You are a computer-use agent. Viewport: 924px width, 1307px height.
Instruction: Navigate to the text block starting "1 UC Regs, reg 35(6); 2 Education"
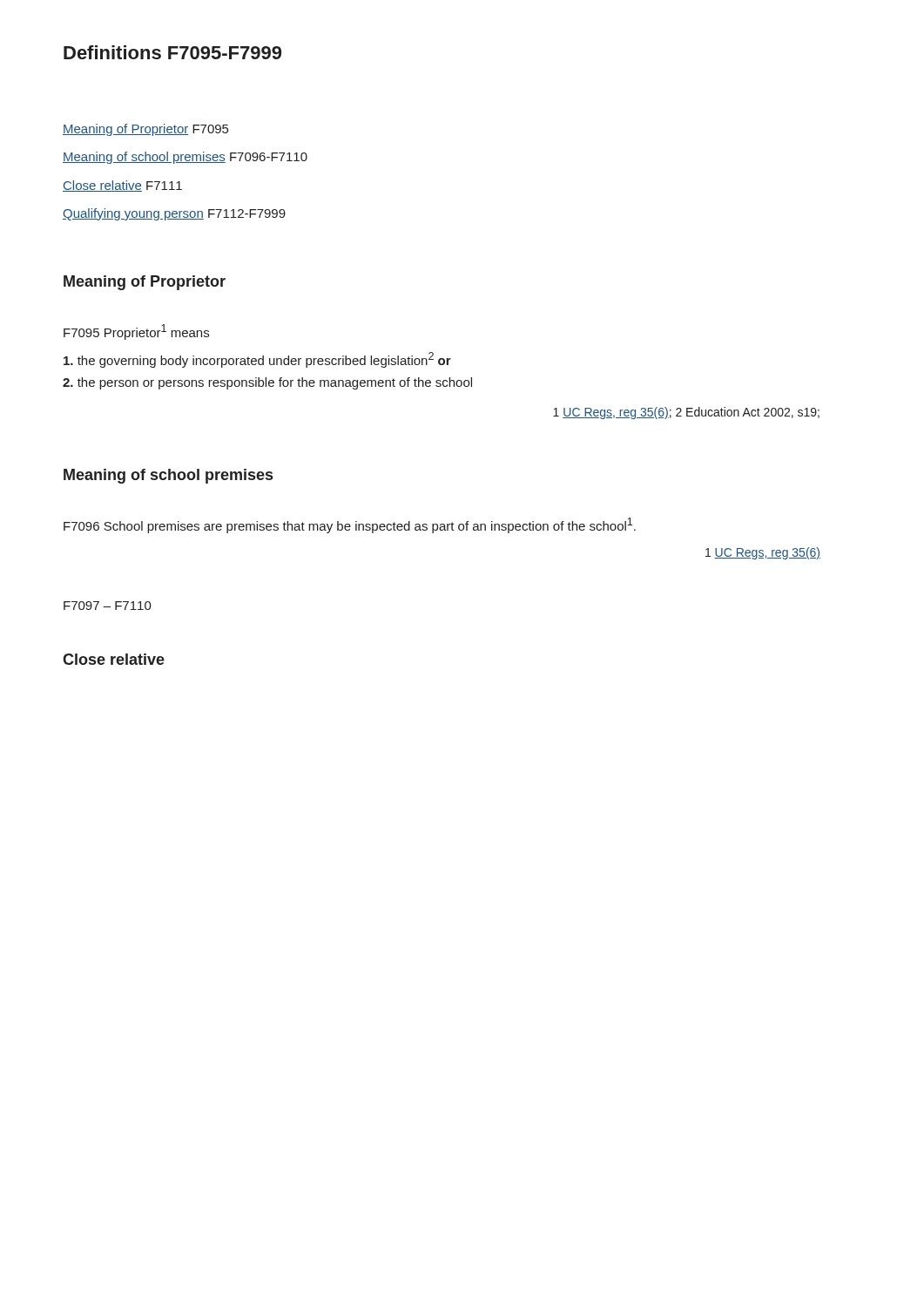coord(686,412)
